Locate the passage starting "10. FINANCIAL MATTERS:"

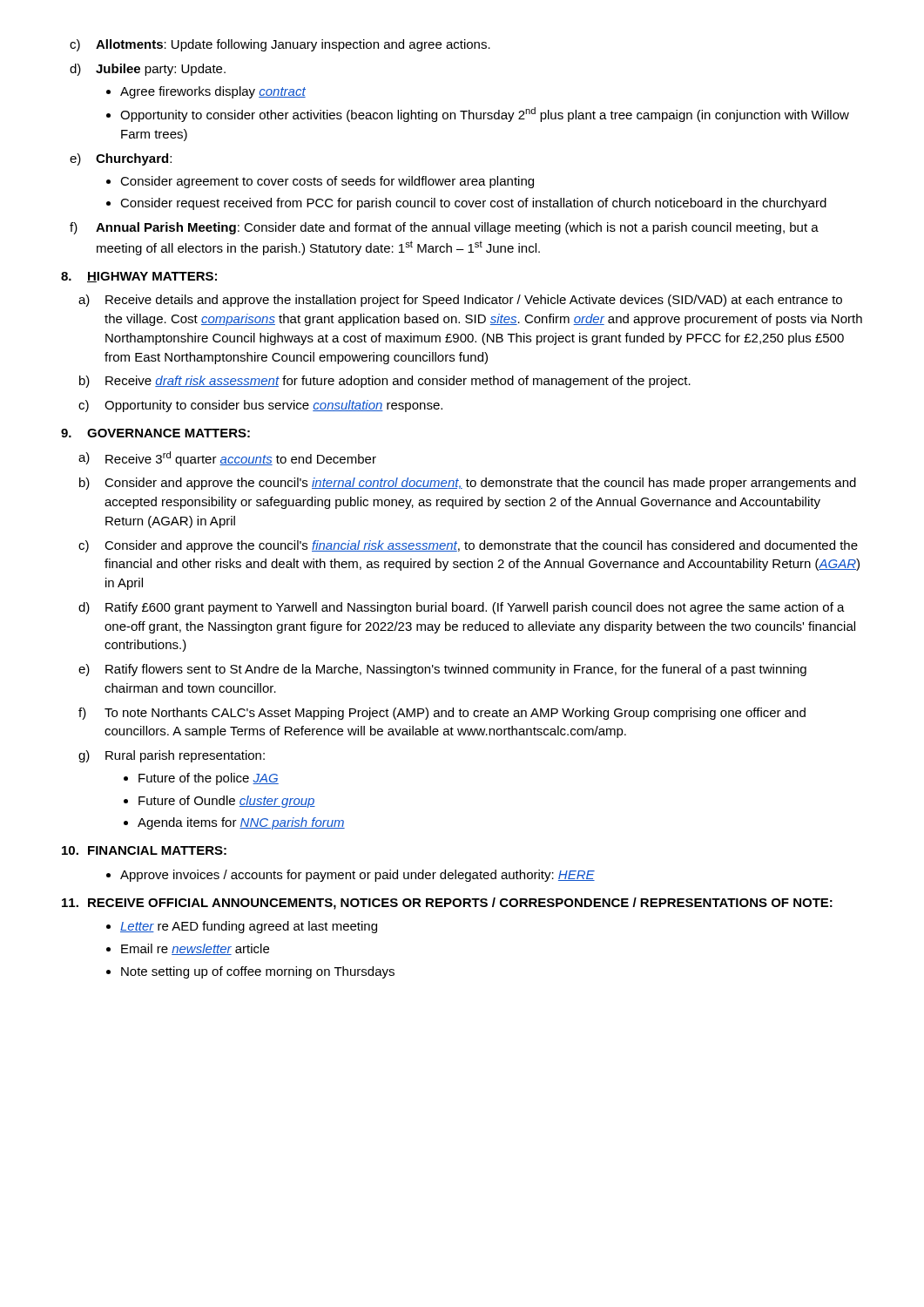point(144,850)
